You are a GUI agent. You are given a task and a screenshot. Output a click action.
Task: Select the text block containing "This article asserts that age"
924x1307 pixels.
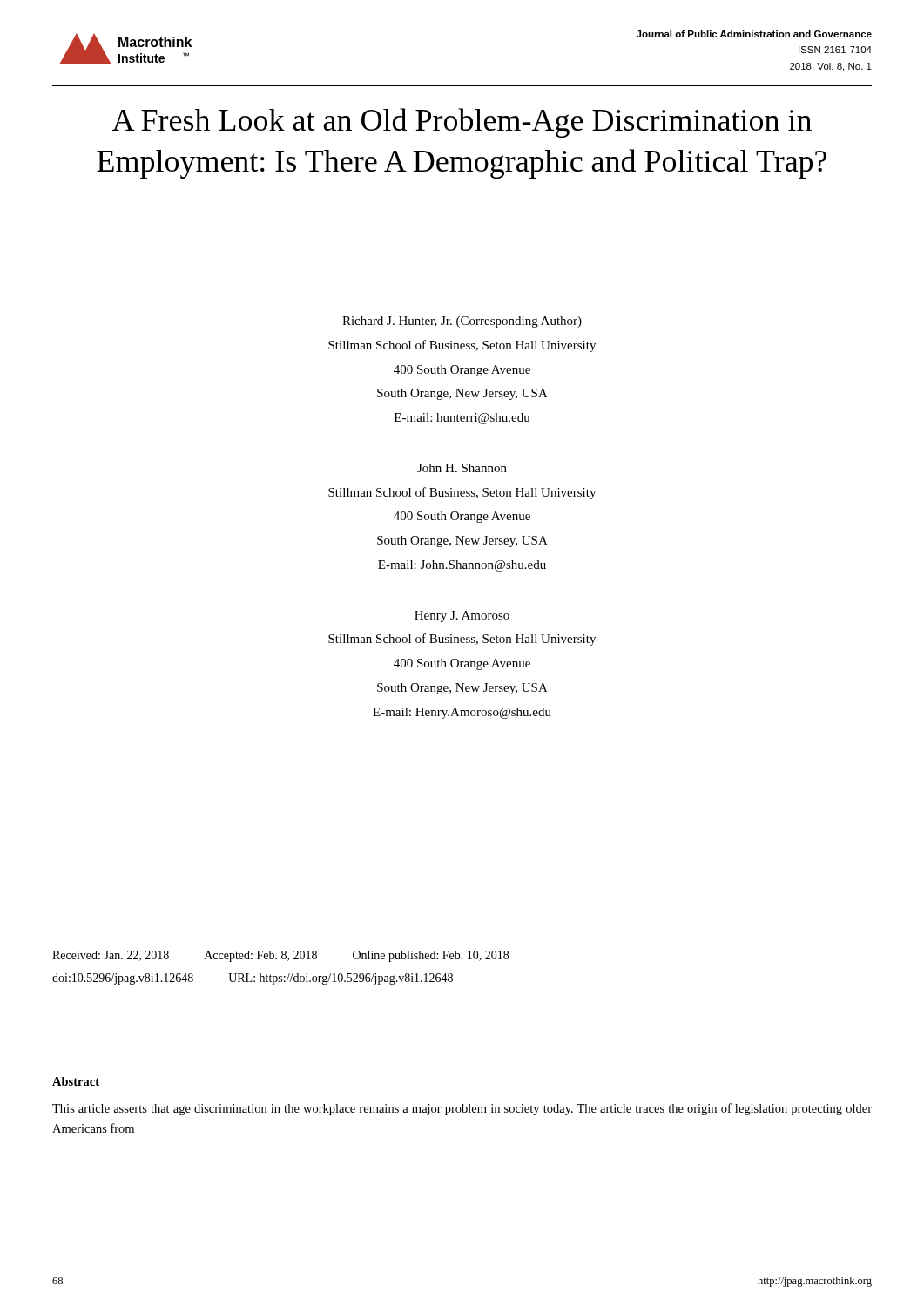(x=462, y=1119)
